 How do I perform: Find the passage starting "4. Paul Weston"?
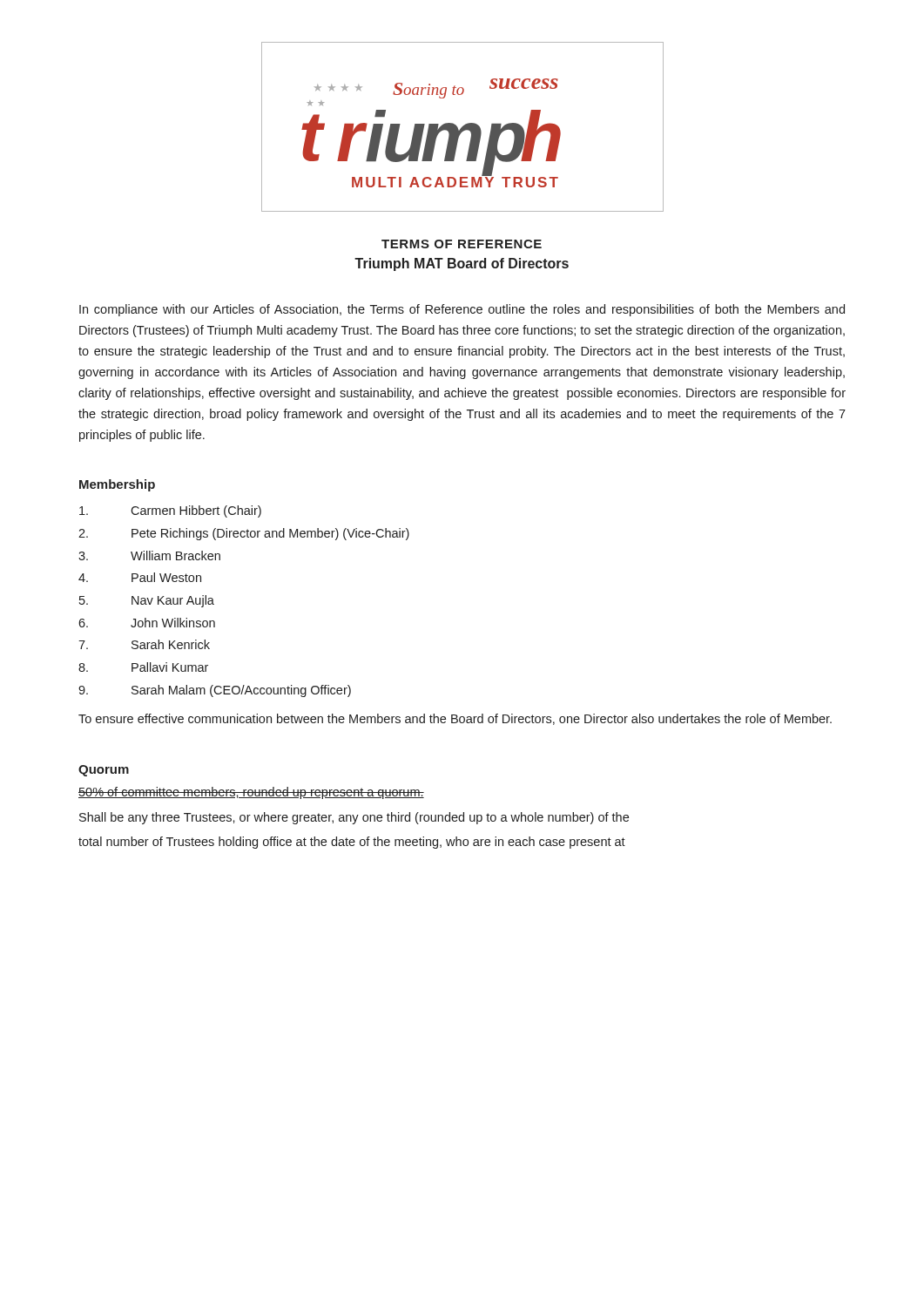pos(140,577)
